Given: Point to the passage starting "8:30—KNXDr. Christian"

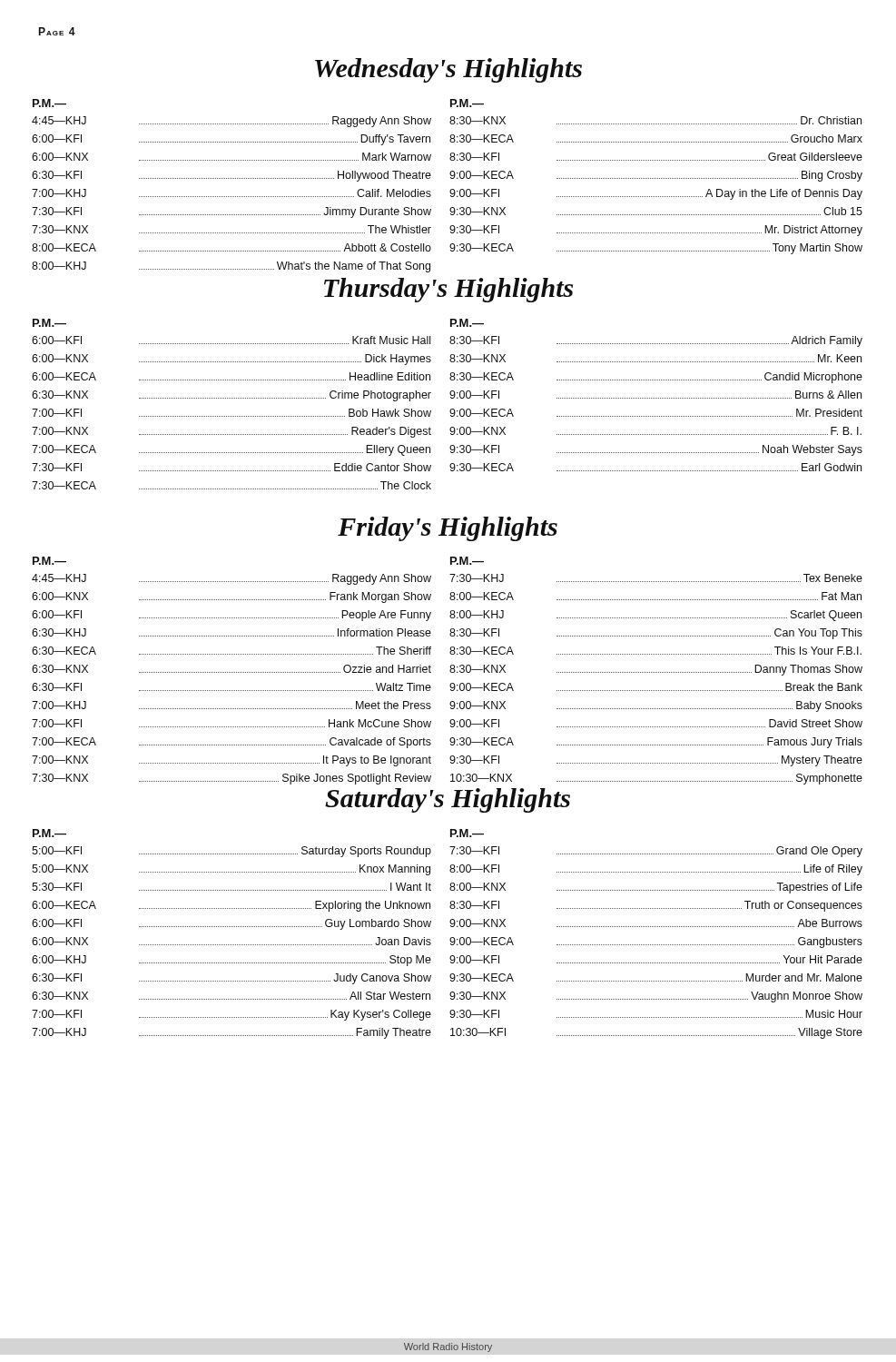Looking at the screenshot, I should [x=656, y=121].
